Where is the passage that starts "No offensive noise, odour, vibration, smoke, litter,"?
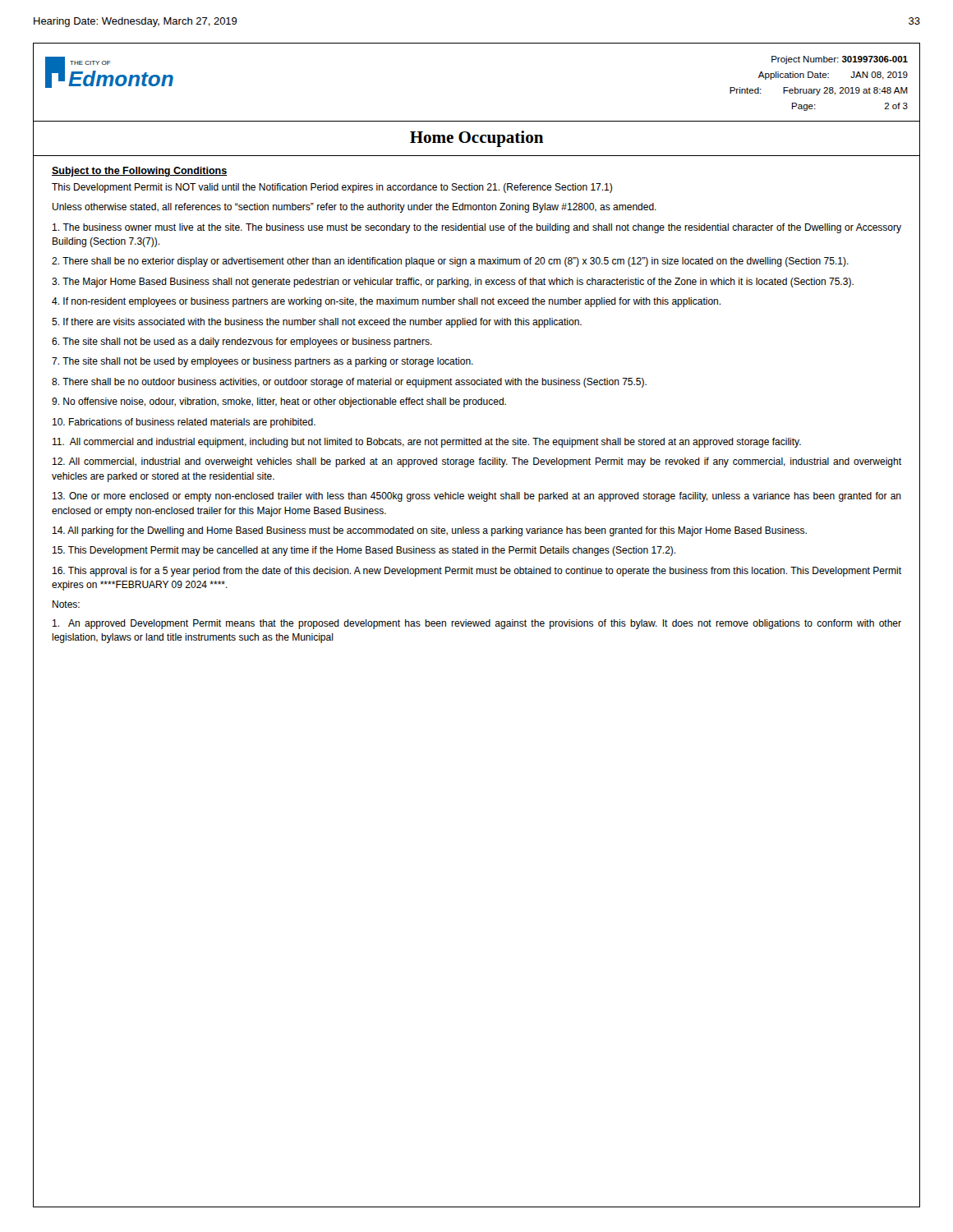953x1232 pixels. pyautogui.click(x=279, y=402)
